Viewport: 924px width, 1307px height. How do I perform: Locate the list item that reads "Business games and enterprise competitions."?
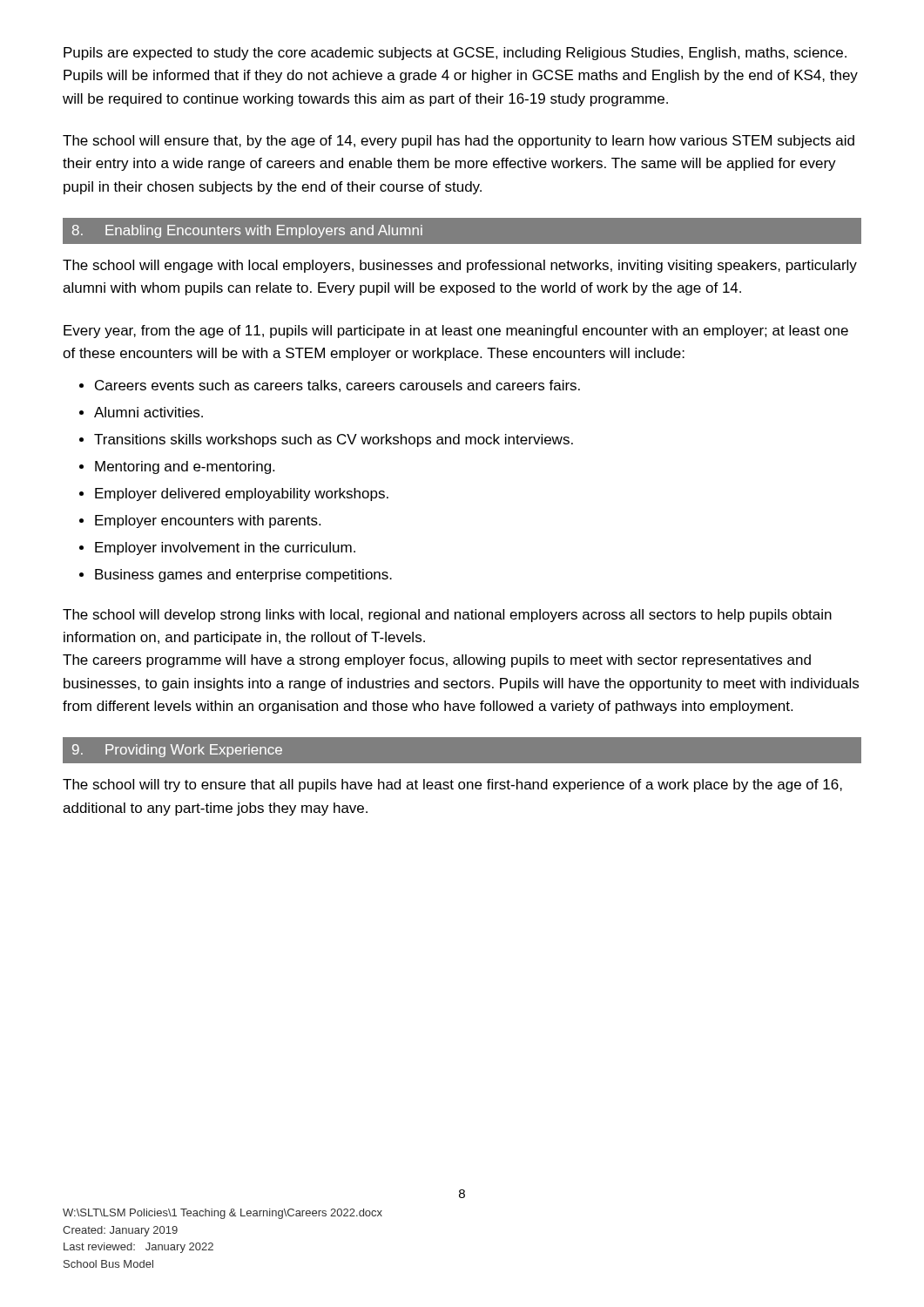point(243,574)
